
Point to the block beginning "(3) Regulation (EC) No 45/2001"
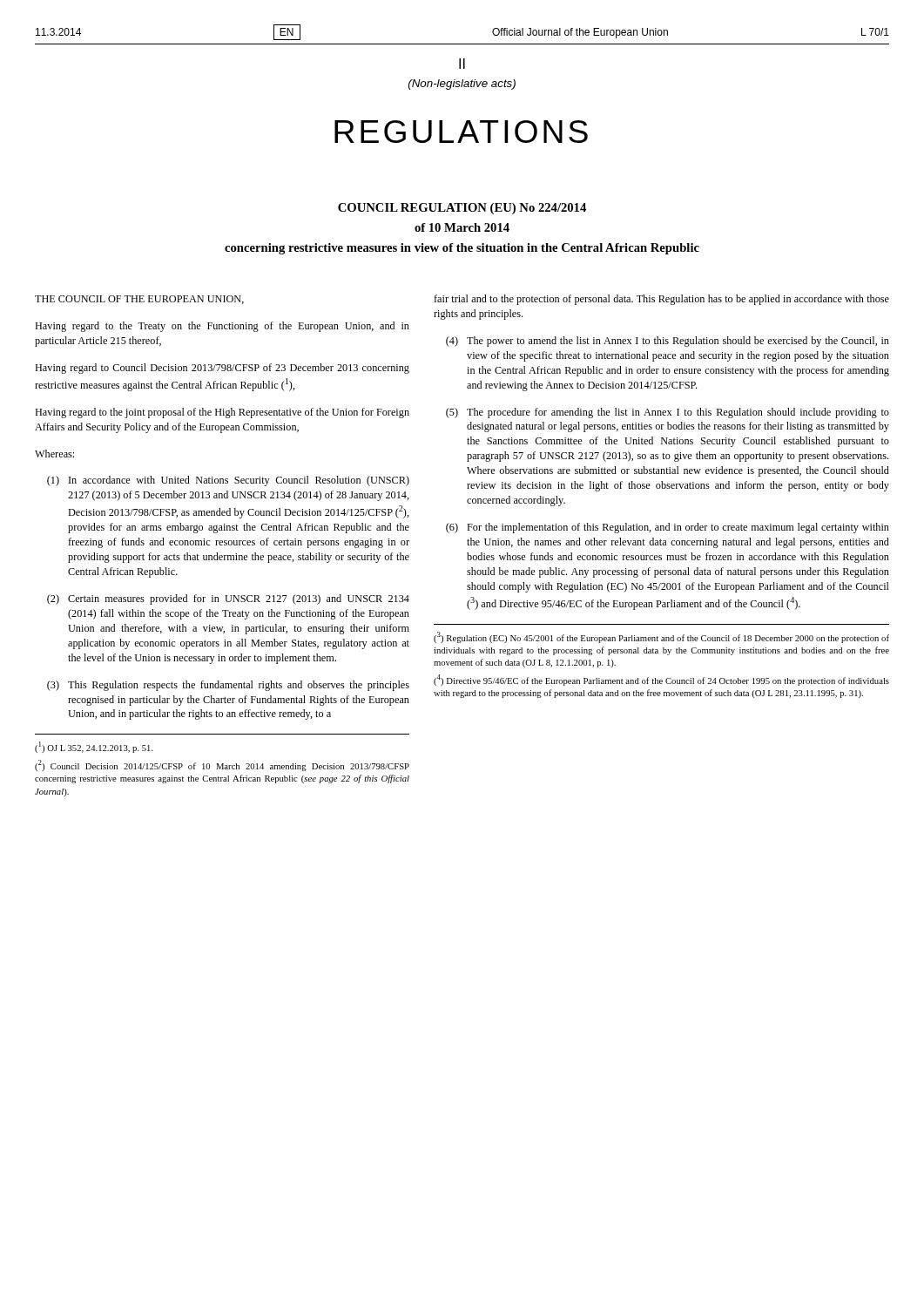[x=661, y=648]
